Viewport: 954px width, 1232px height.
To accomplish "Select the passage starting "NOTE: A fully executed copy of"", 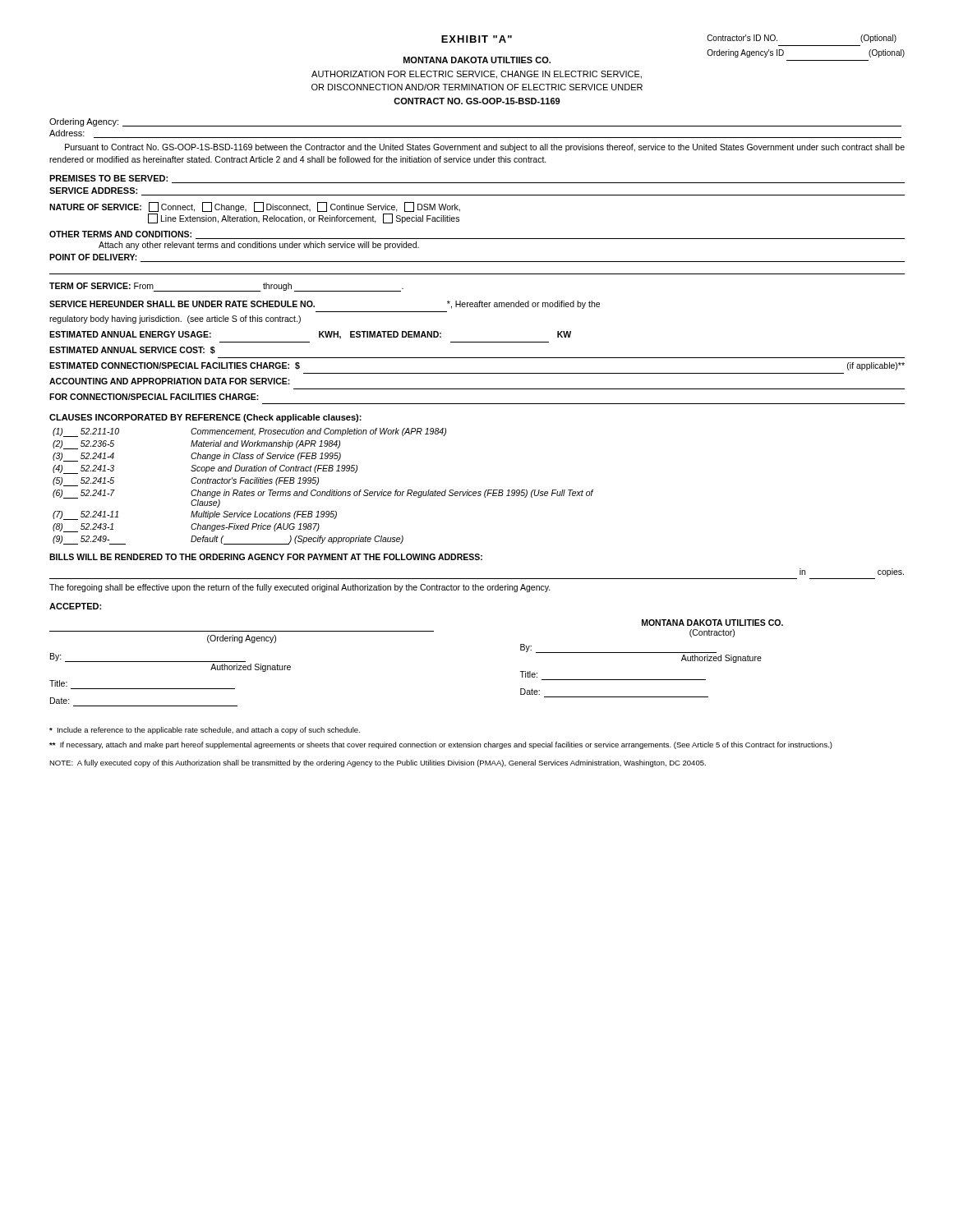I will tap(378, 763).
